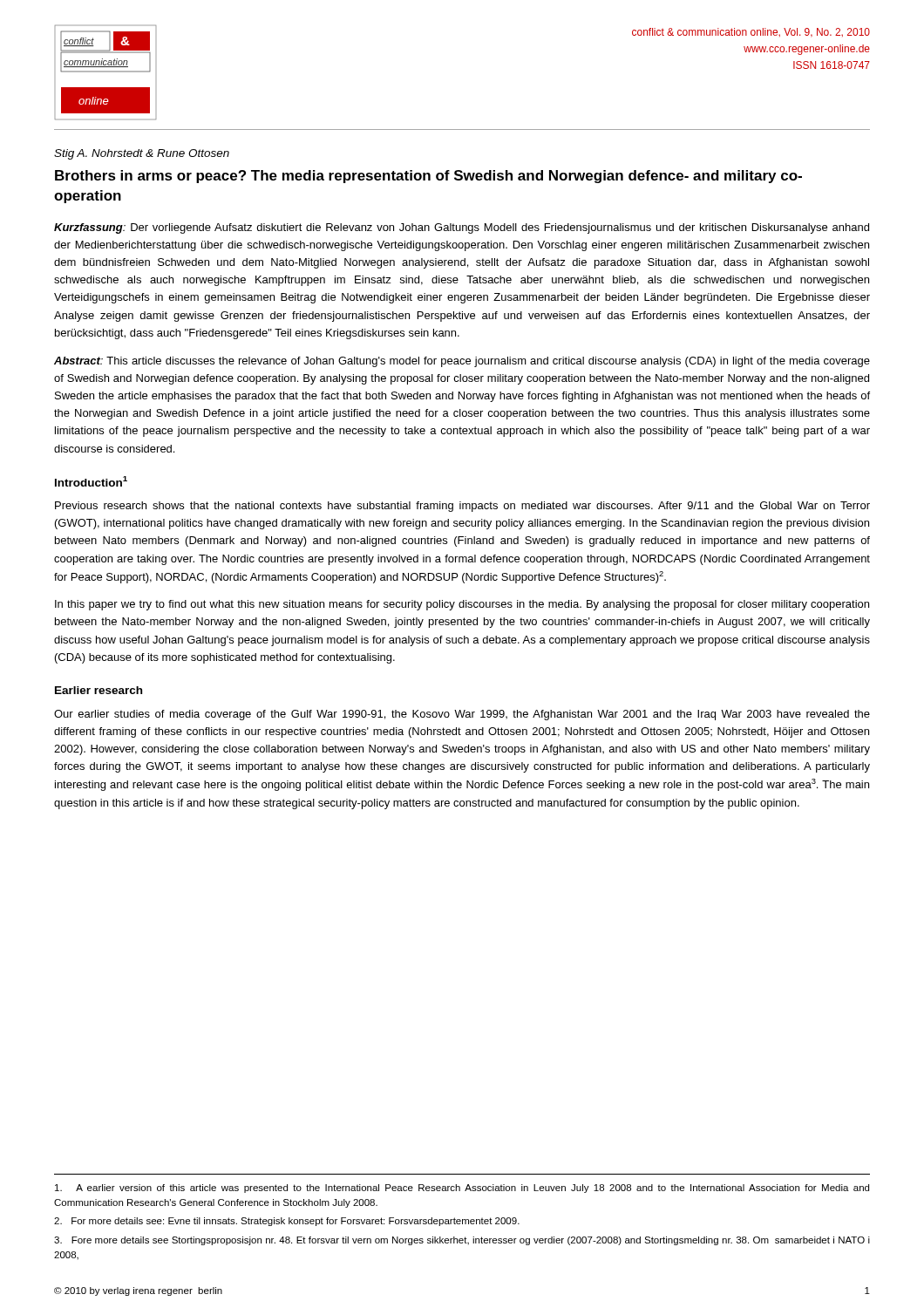
Task: Select the title containing "Brothers in arms or peace? The media representation"
Action: (x=428, y=186)
